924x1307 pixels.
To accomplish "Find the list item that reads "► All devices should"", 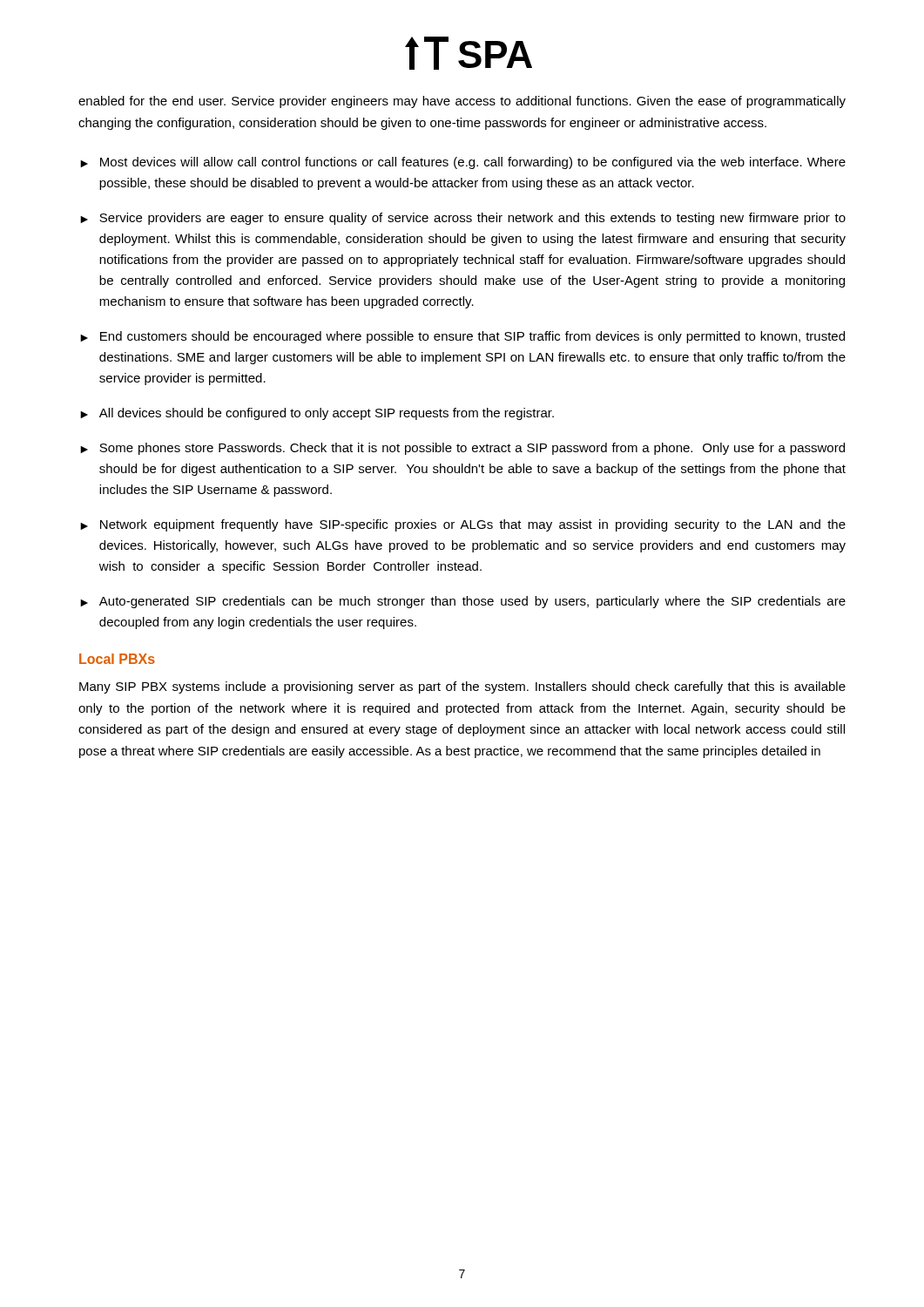I will tap(462, 413).
